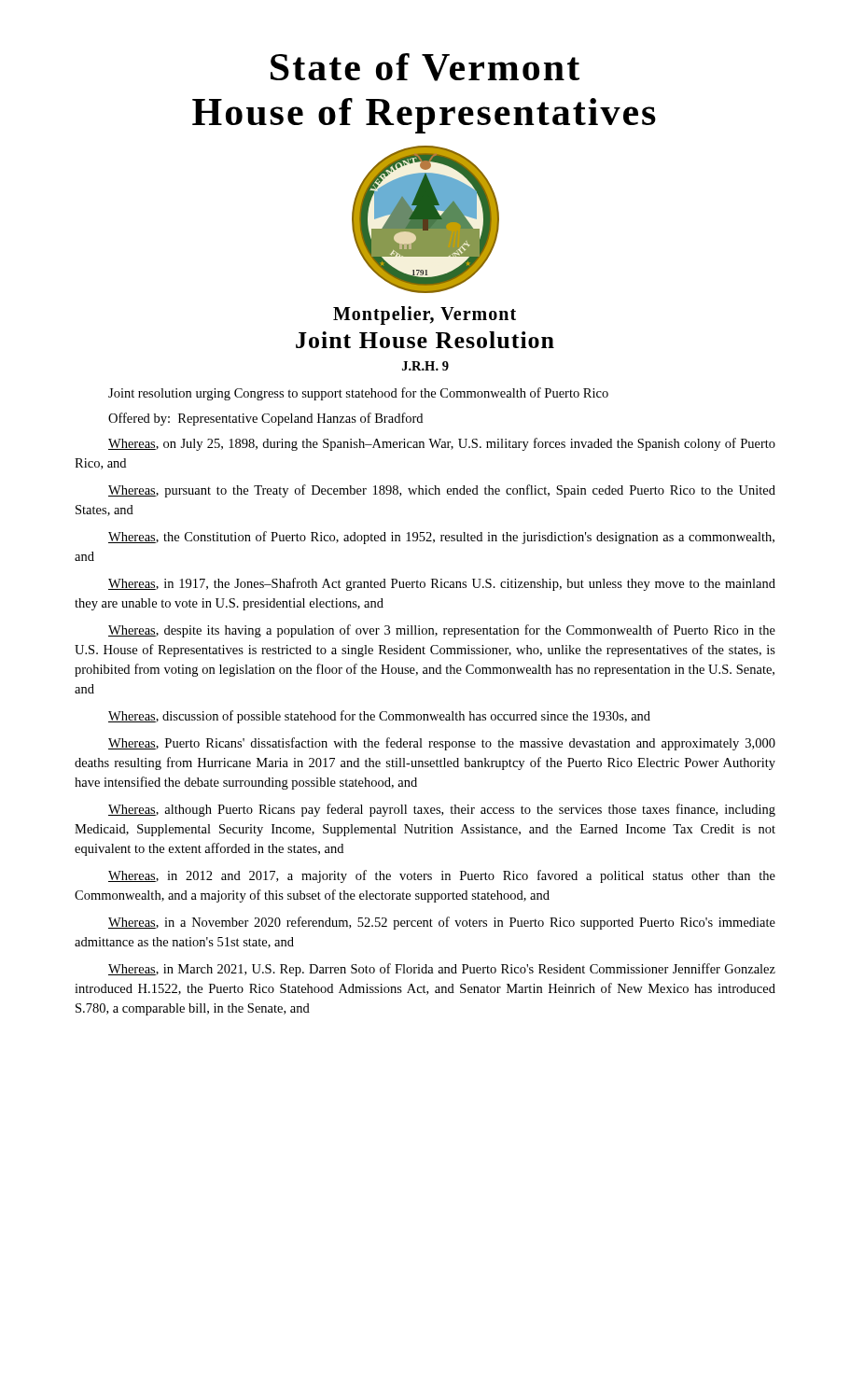Locate the block of text that opens with "Offered by: Representative"

pyautogui.click(x=266, y=418)
